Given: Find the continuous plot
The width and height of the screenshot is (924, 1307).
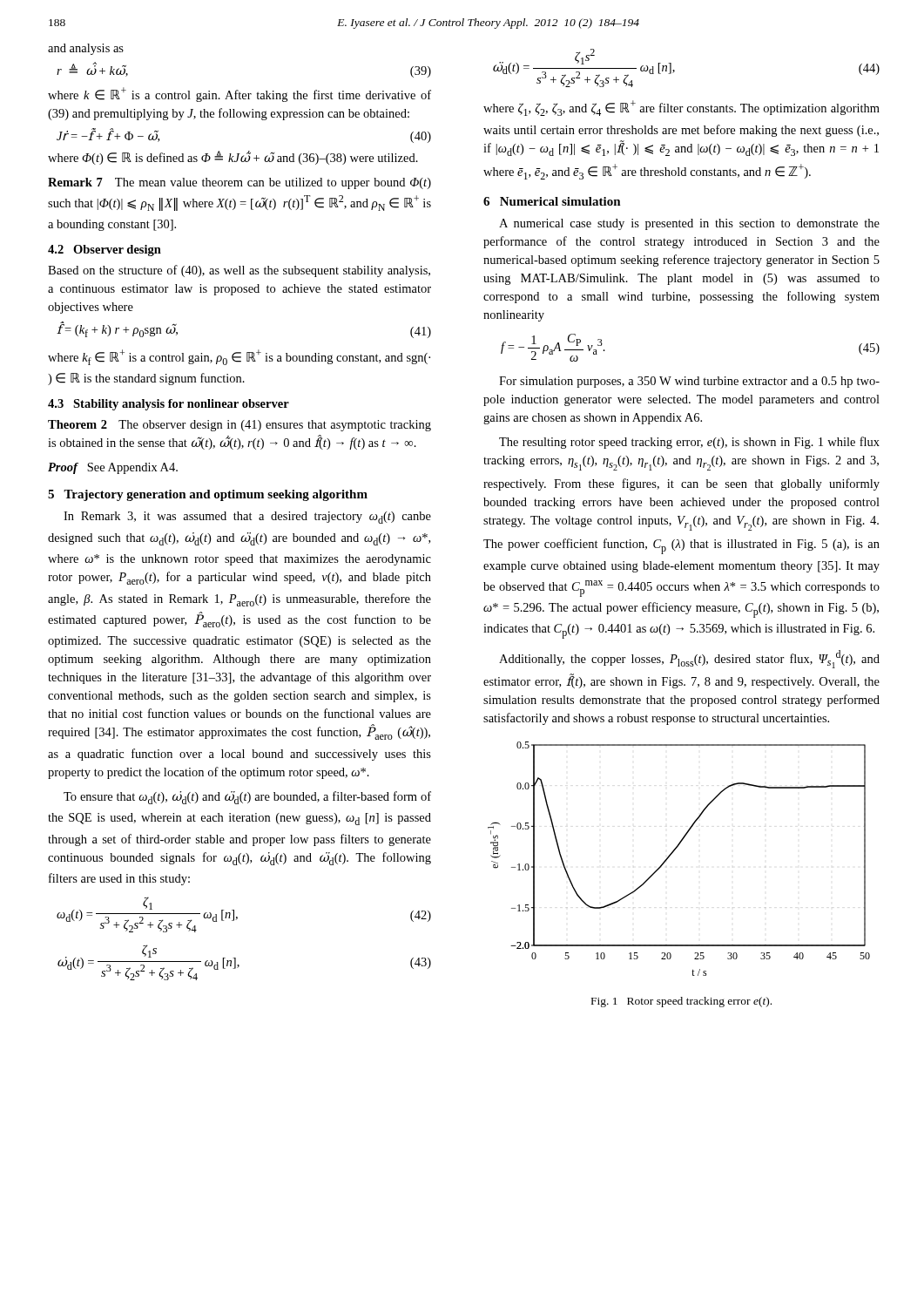Looking at the screenshot, I should tap(681, 863).
